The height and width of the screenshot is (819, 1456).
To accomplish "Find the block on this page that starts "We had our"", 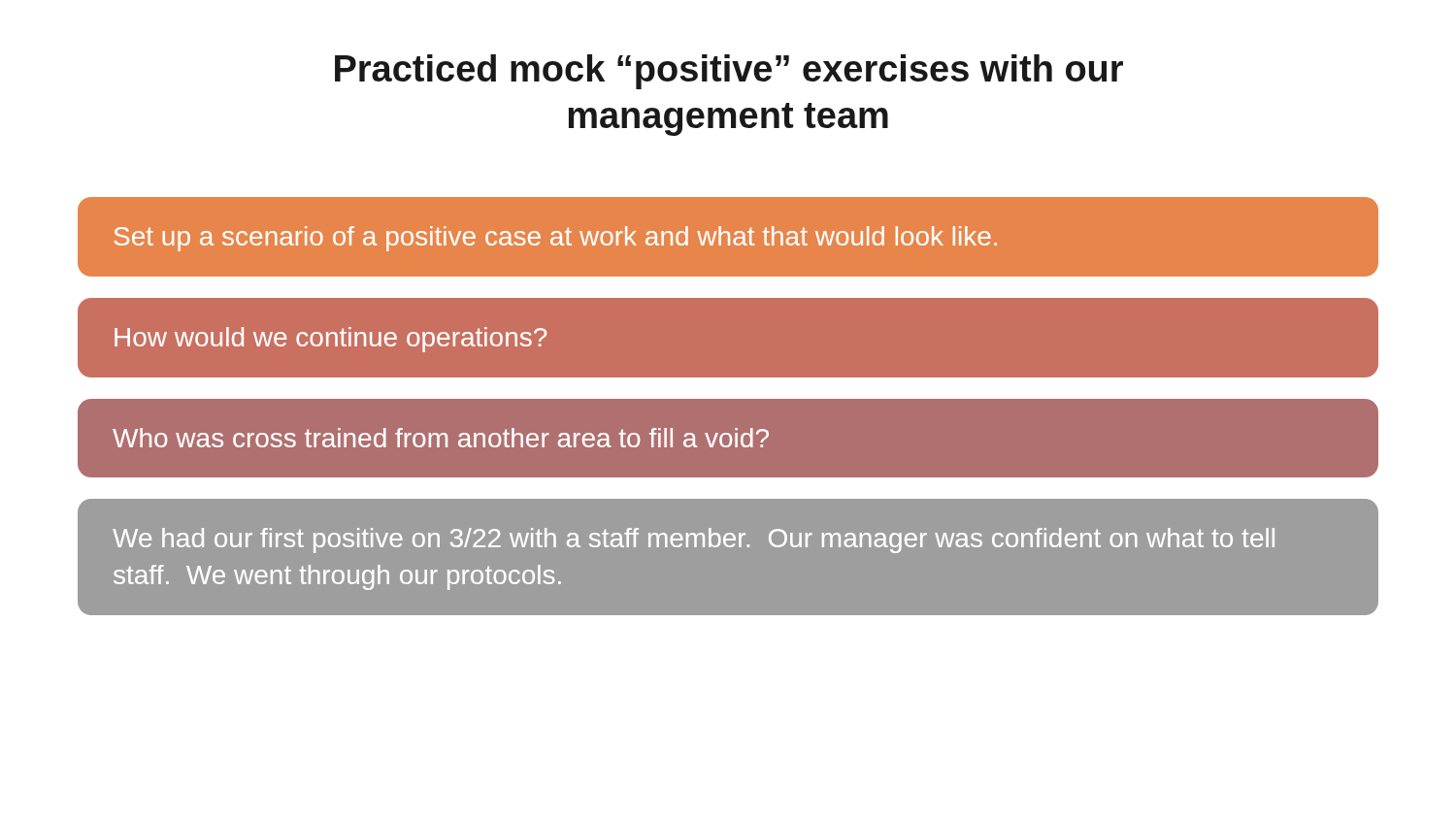I will (x=694, y=557).
